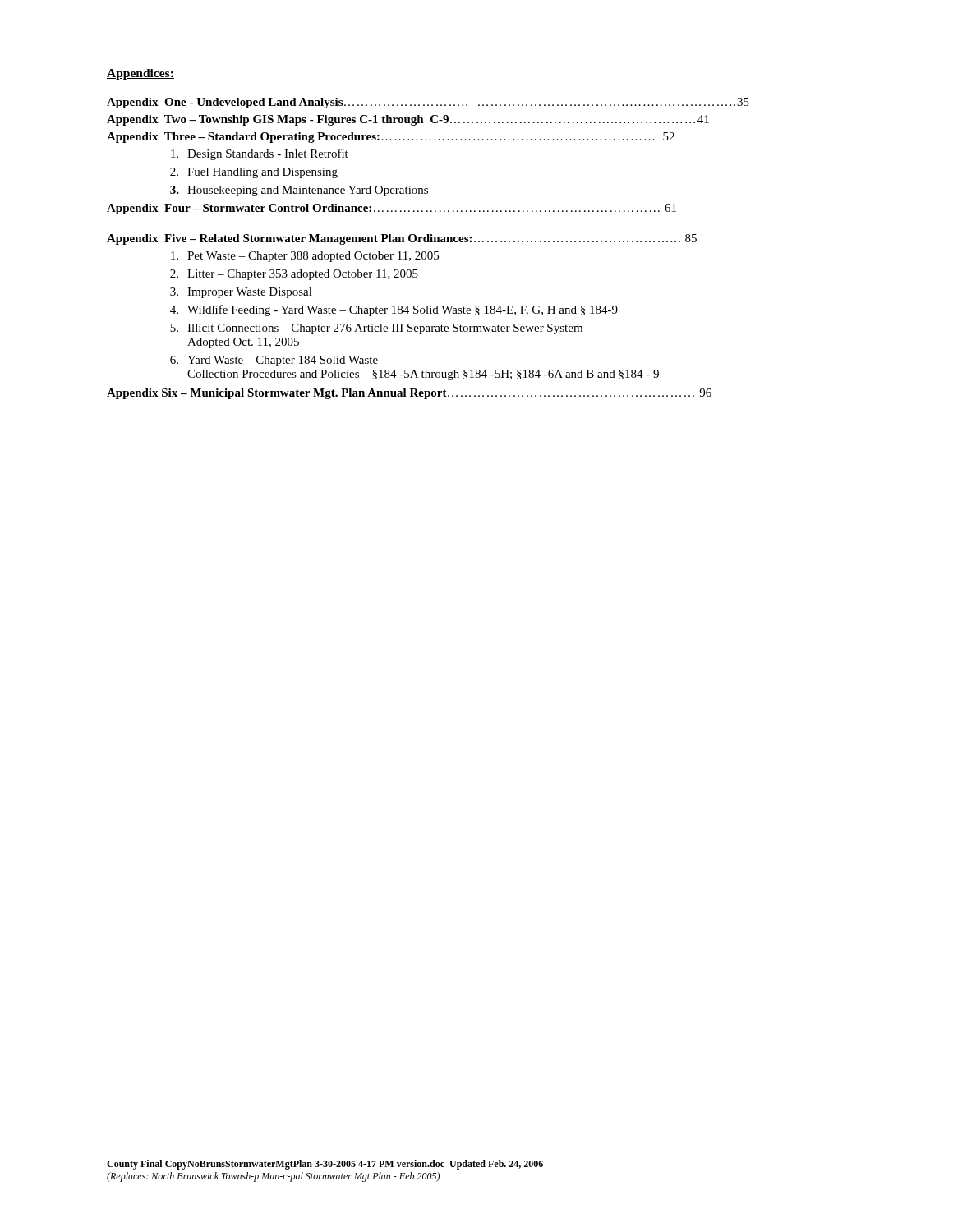The image size is (953, 1232).
Task: Find the list item with the text "Appendix Three – Standard Operating Procedures:……………………………………………………… 52"
Action: pyautogui.click(x=391, y=137)
